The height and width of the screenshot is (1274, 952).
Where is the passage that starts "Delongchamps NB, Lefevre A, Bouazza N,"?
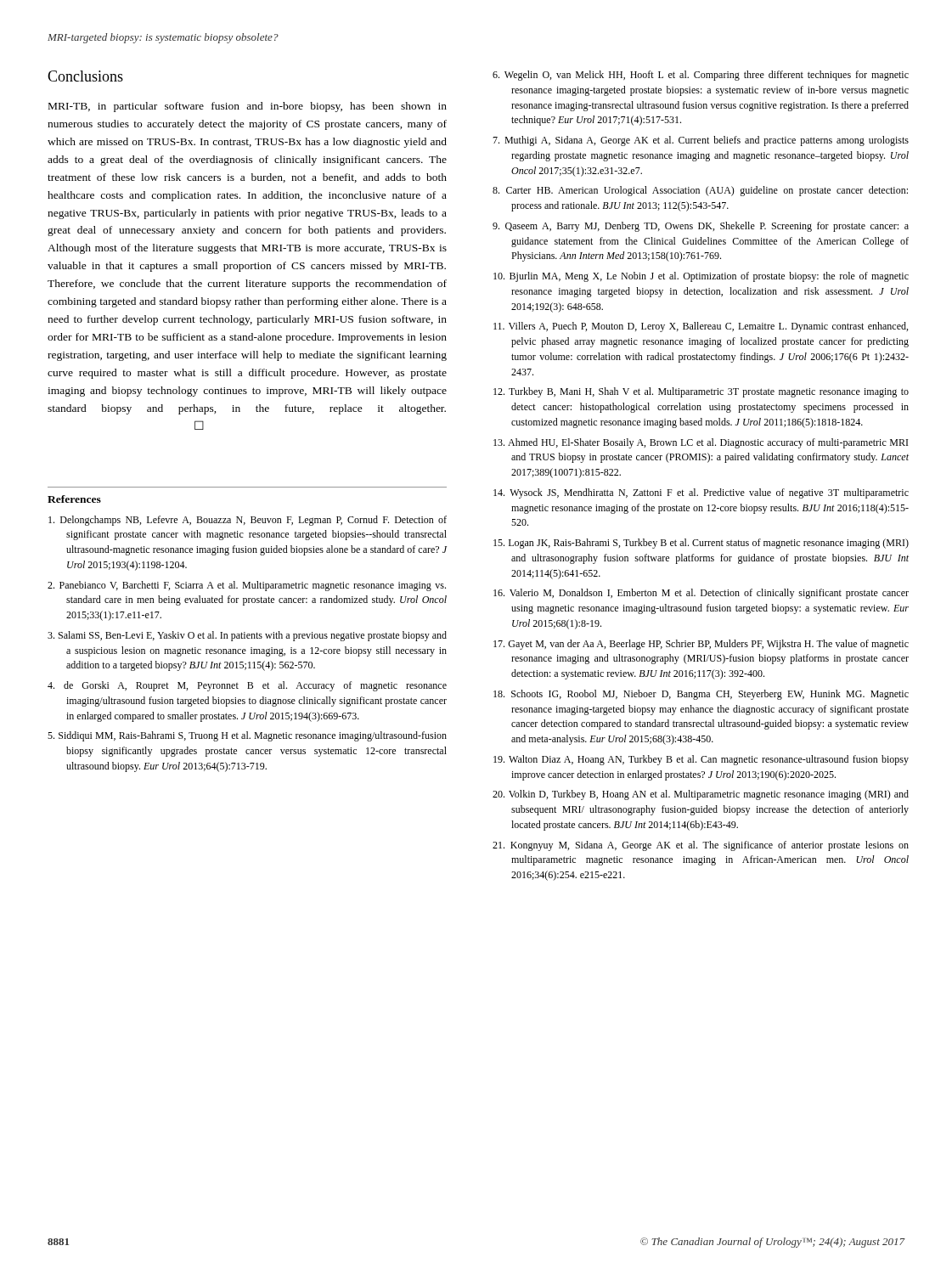pyautogui.click(x=247, y=542)
